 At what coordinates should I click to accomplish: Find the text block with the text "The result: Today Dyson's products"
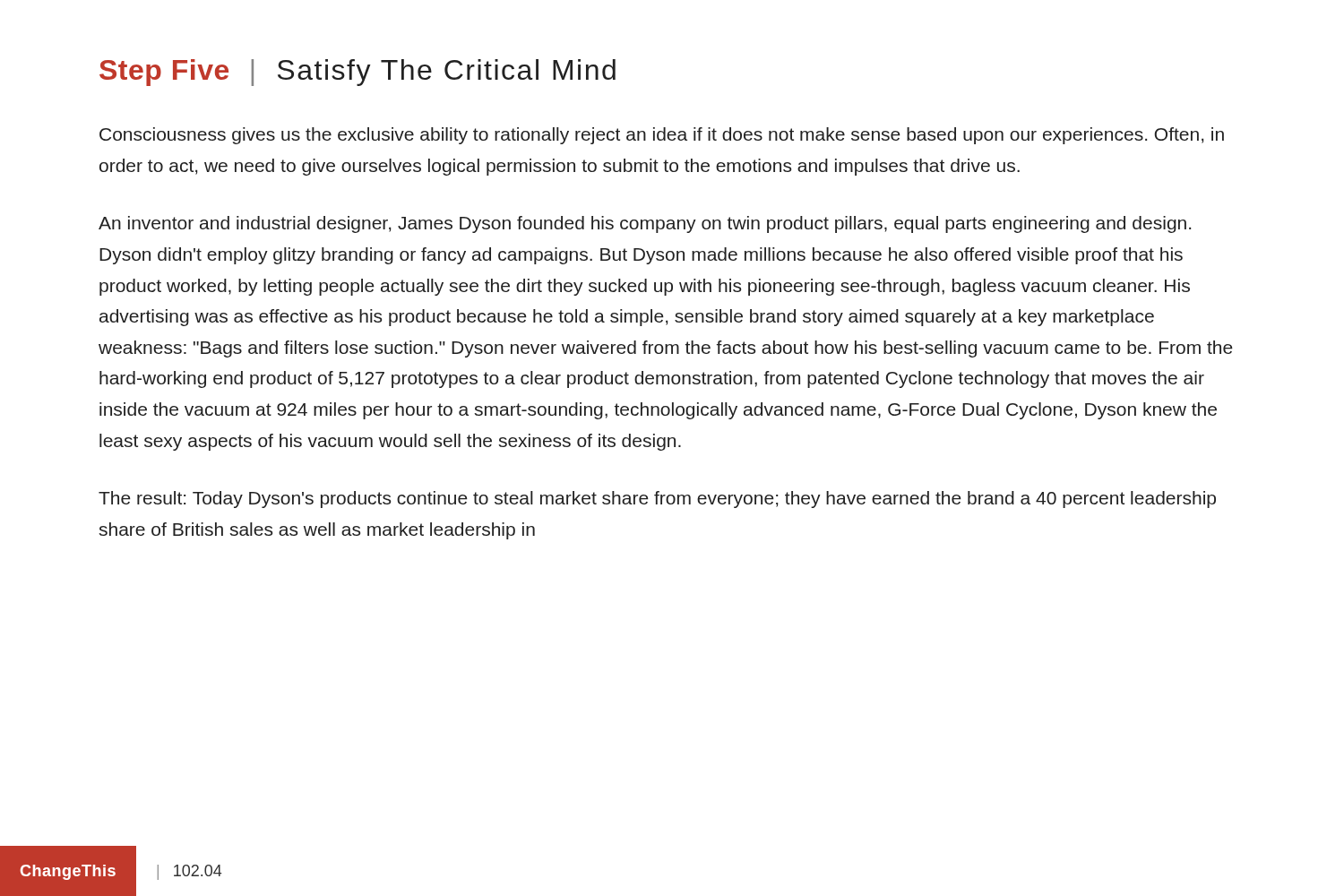[658, 514]
